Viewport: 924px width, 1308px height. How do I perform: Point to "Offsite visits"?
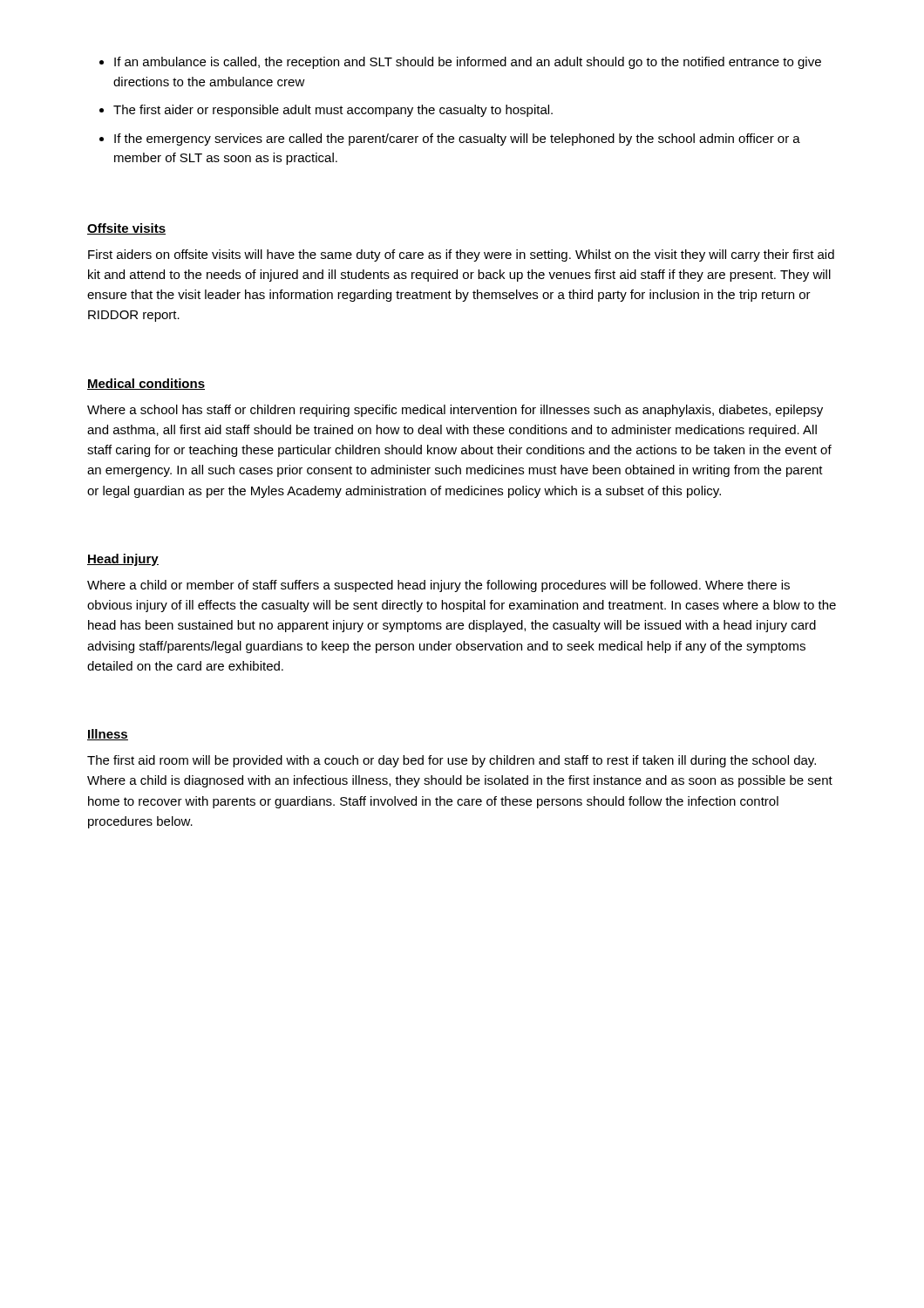coord(126,228)
